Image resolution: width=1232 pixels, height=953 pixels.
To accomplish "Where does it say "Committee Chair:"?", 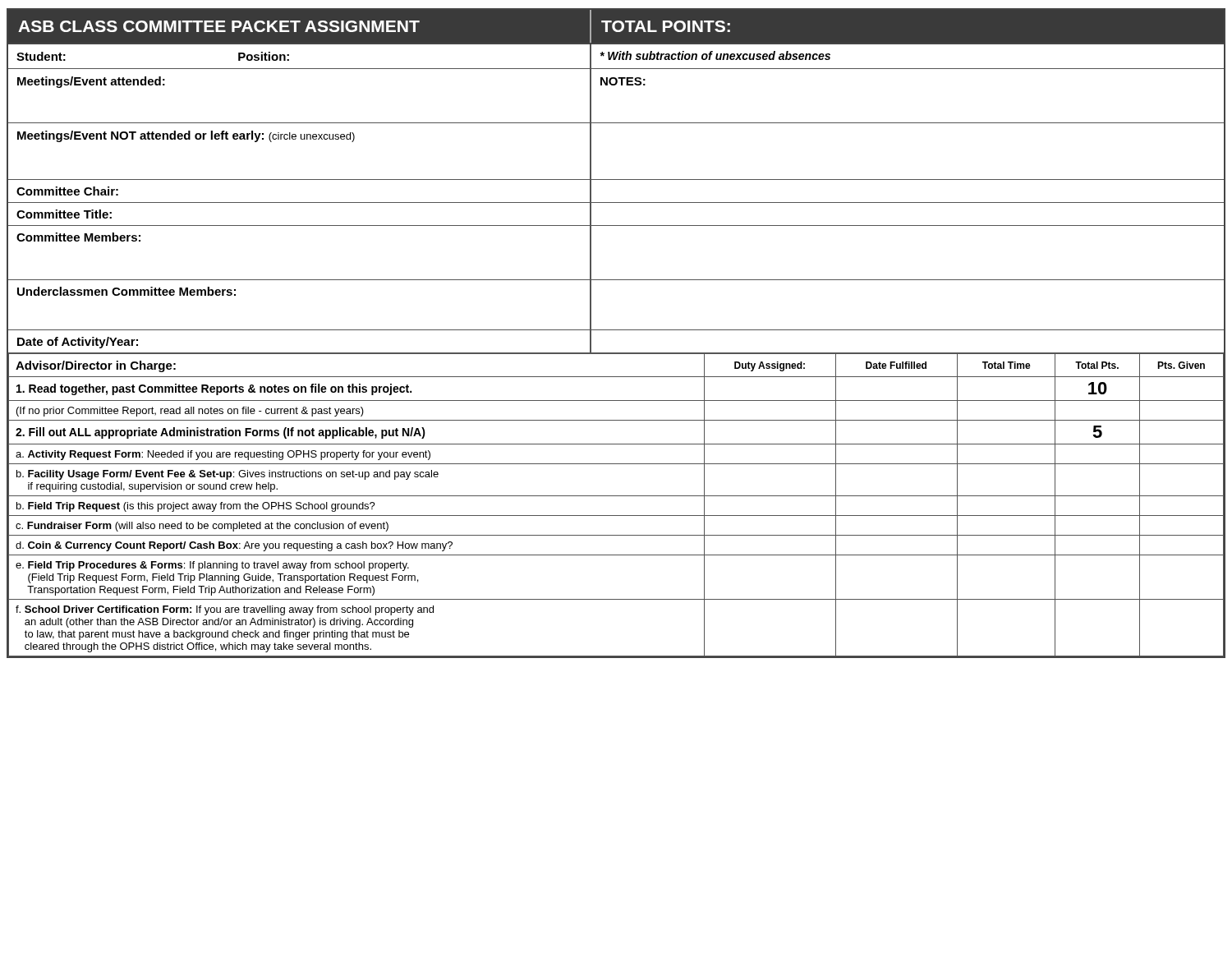I will coord(68,191).
